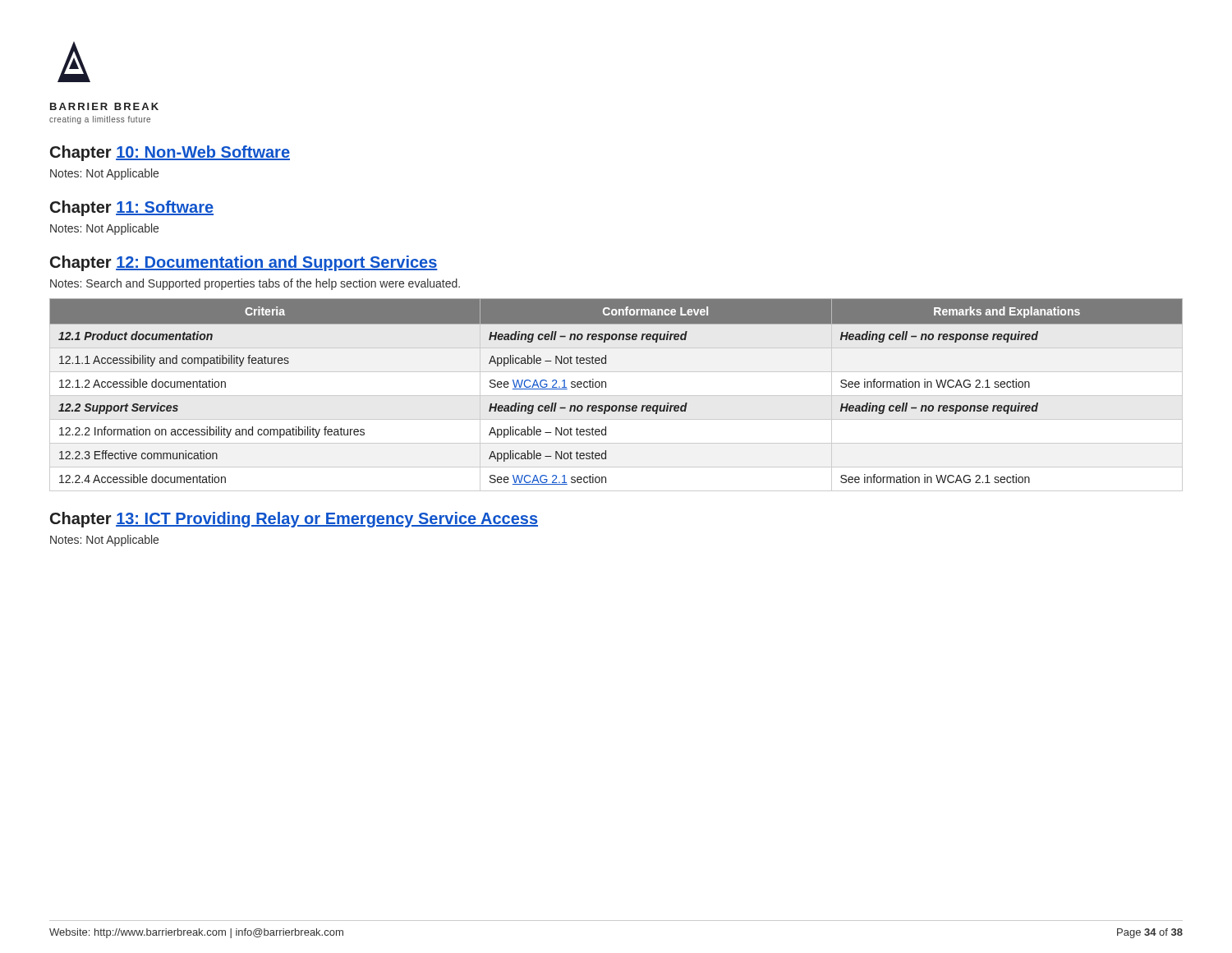Locate the text "Chapter 11: Software"
The width and height of the screenshot is (1232, 953).
coord(131,207)
